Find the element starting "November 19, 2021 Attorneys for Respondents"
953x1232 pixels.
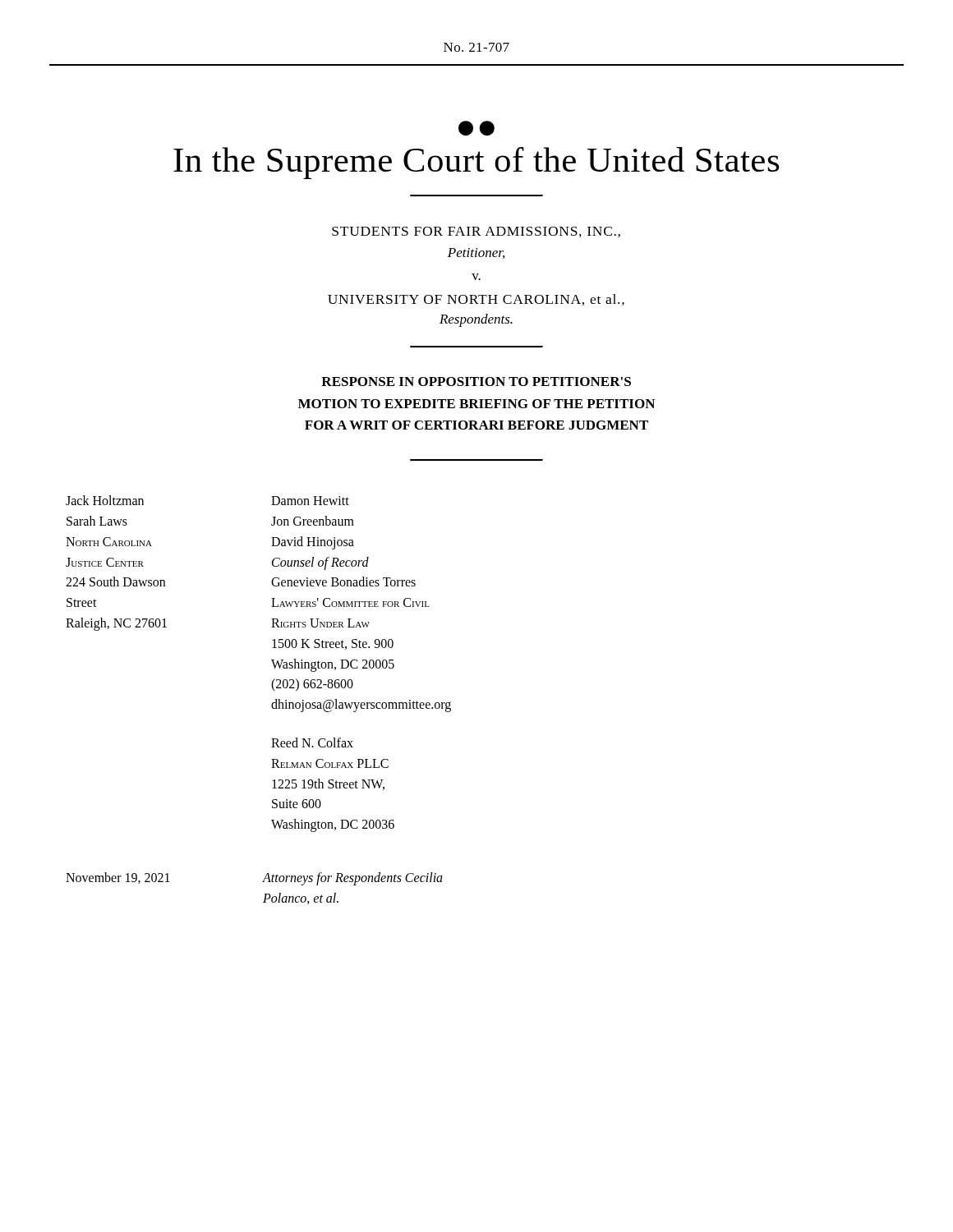tap(109, 880)
